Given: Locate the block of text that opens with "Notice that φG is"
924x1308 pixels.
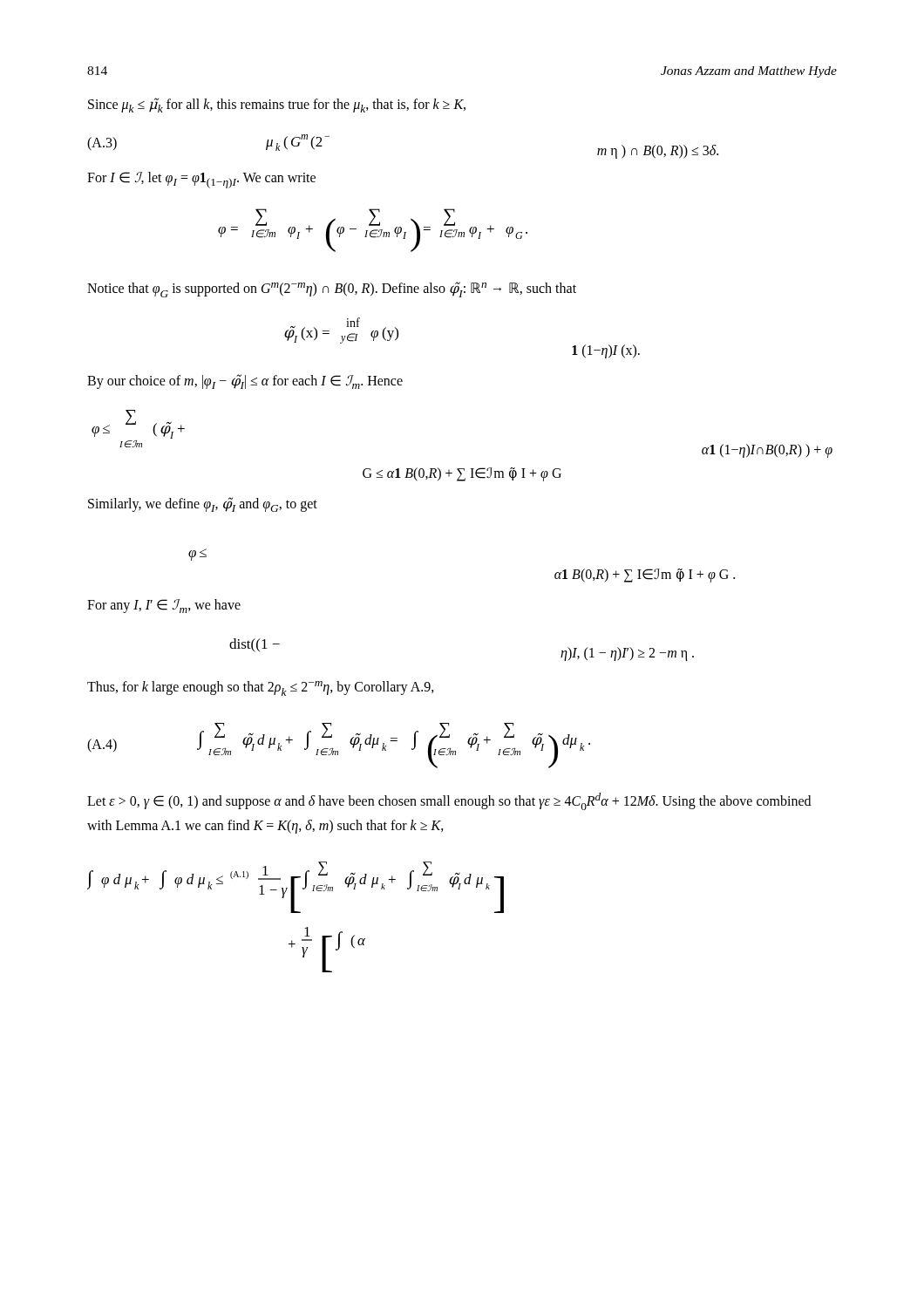Looking at the screenshot, I should click(462, 289).
